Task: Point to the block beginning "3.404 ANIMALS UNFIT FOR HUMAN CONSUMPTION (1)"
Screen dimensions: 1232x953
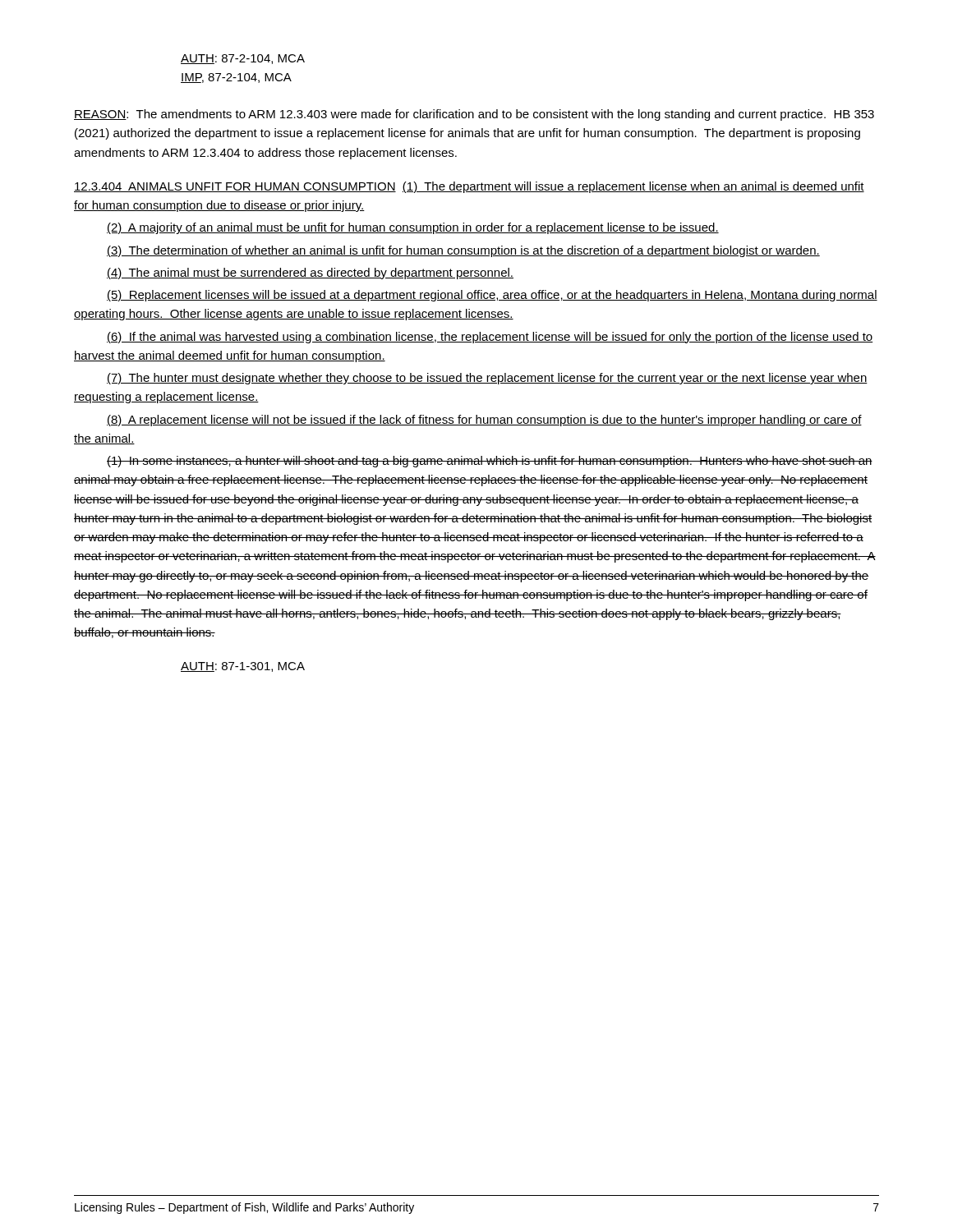Action: point(476,409)
